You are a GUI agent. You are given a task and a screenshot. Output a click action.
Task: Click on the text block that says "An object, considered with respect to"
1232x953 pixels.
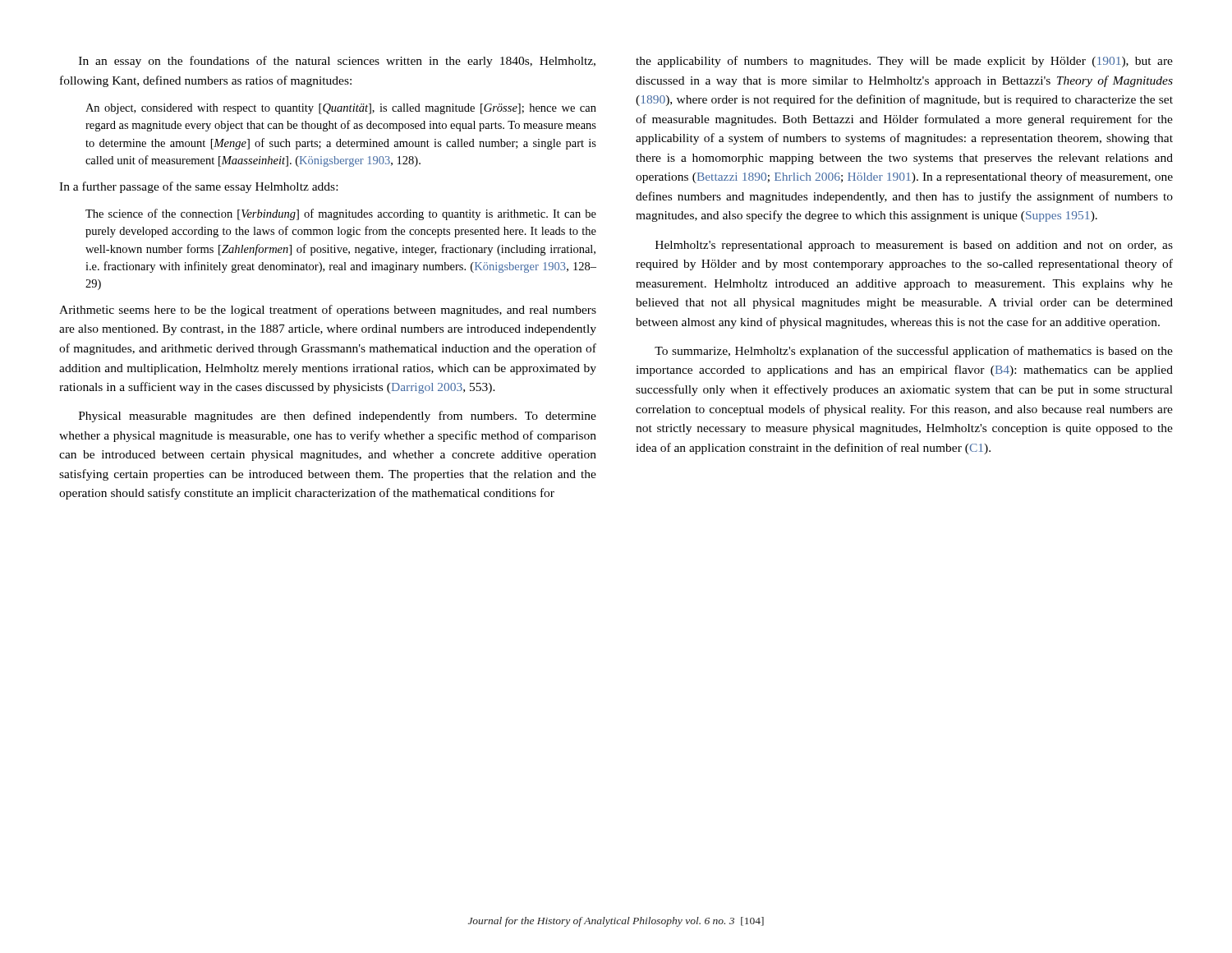click(x=341, y=134)
